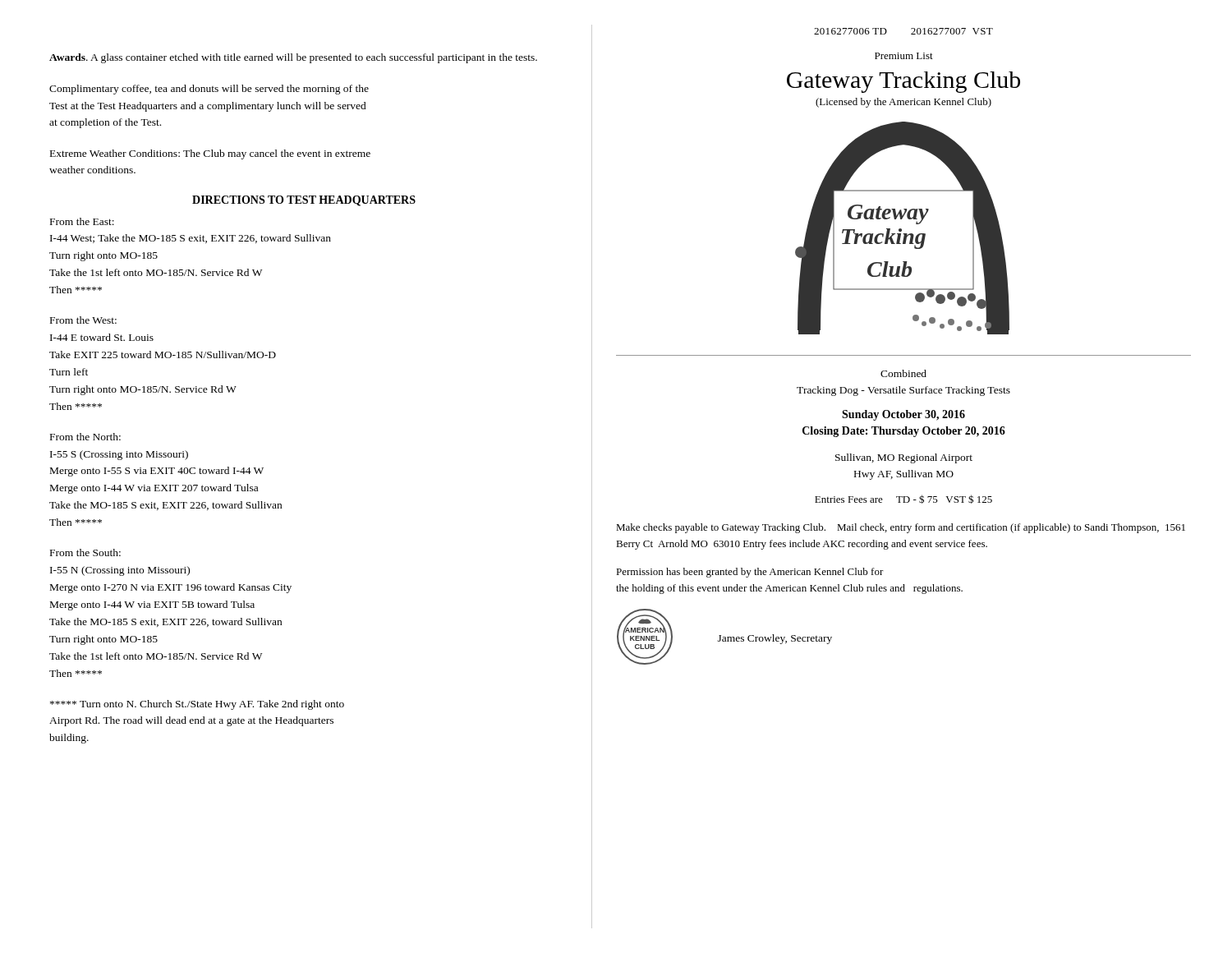Viewport: 1232px width, 953px height.
Task: Select the text block with the text "From the North: I-55 S"
Action: [166, 479]
